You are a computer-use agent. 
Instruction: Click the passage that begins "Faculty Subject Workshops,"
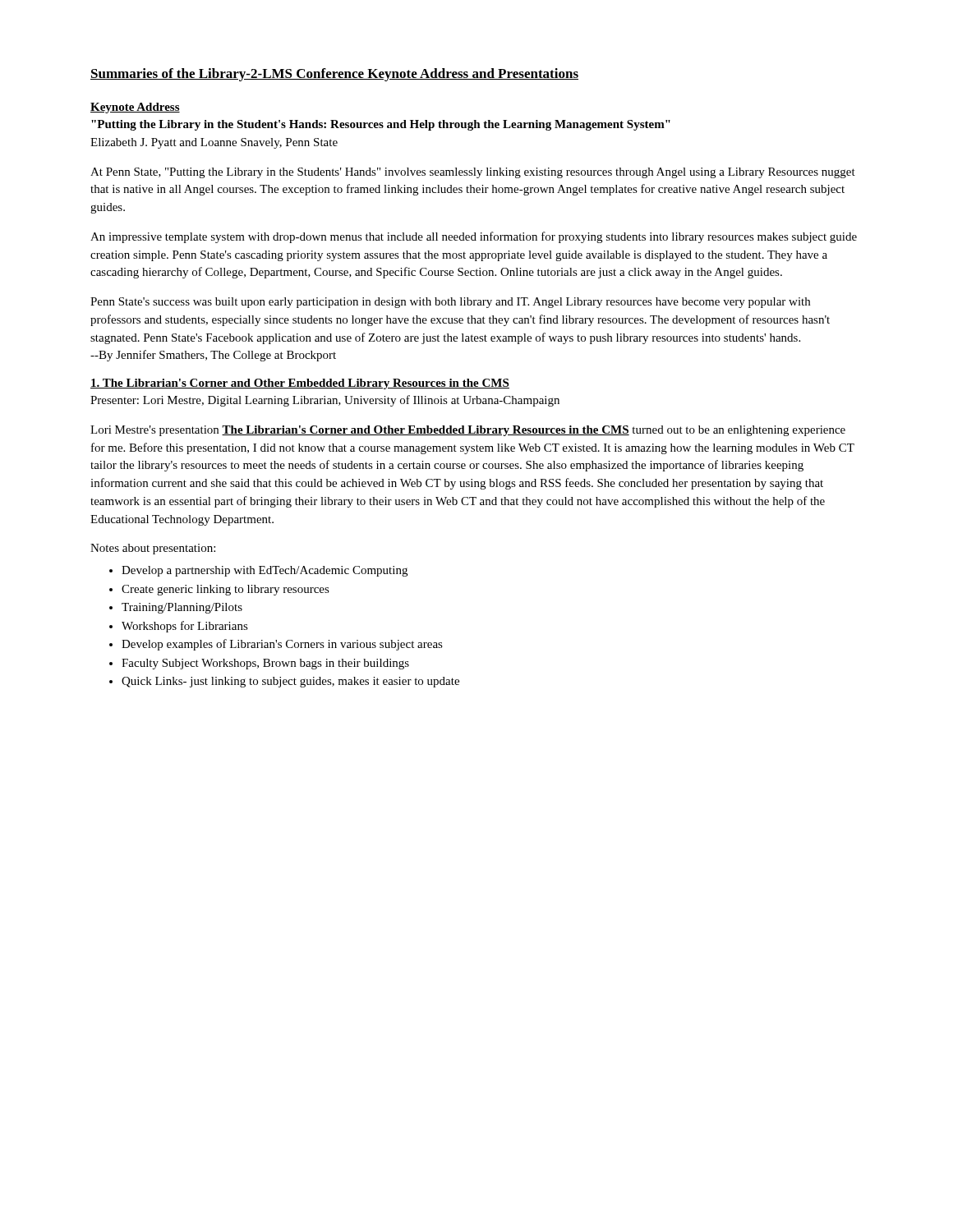click(x=265, y=662)
